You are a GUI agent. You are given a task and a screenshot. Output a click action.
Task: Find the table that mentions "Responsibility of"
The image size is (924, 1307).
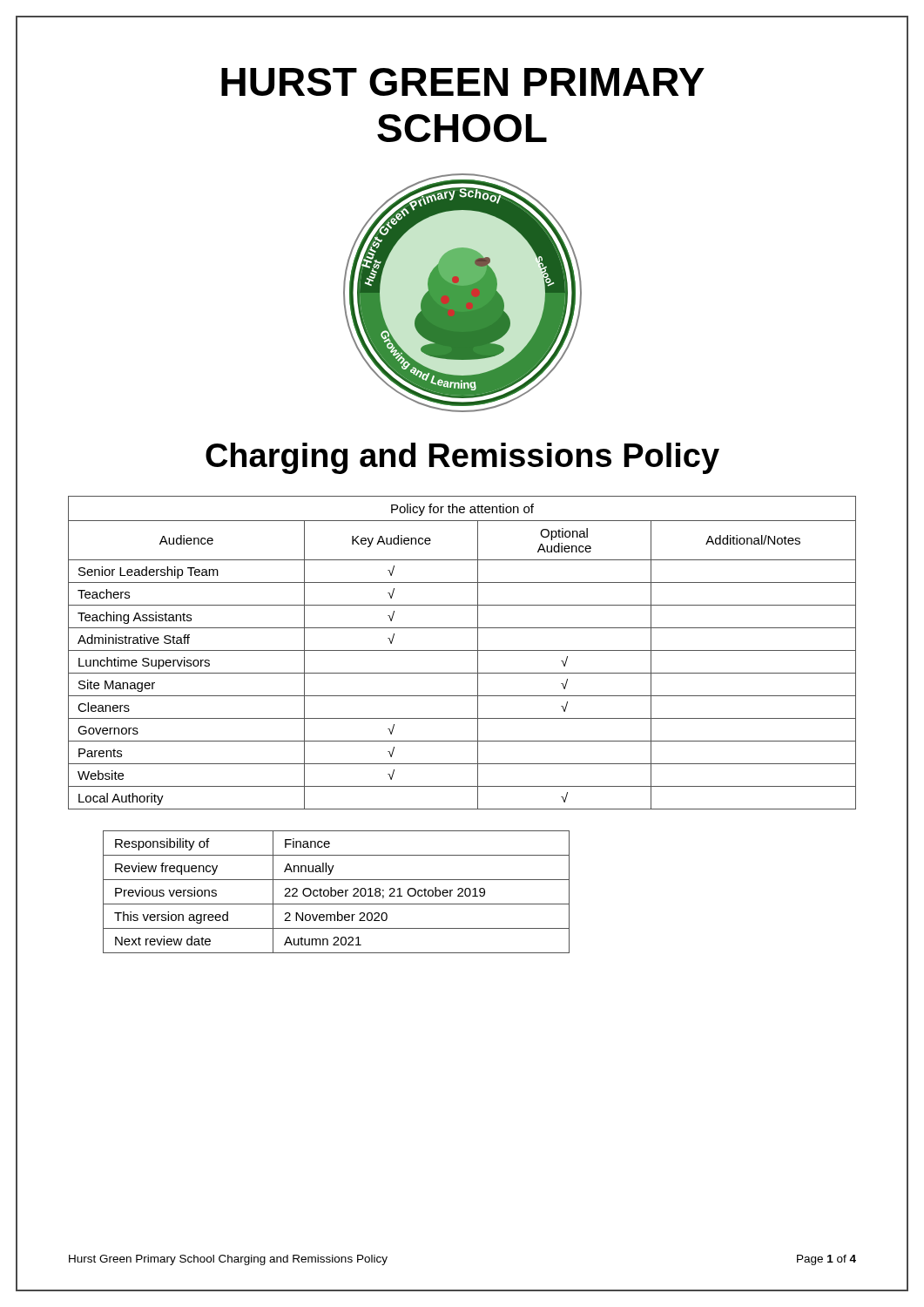coord(462,892)
